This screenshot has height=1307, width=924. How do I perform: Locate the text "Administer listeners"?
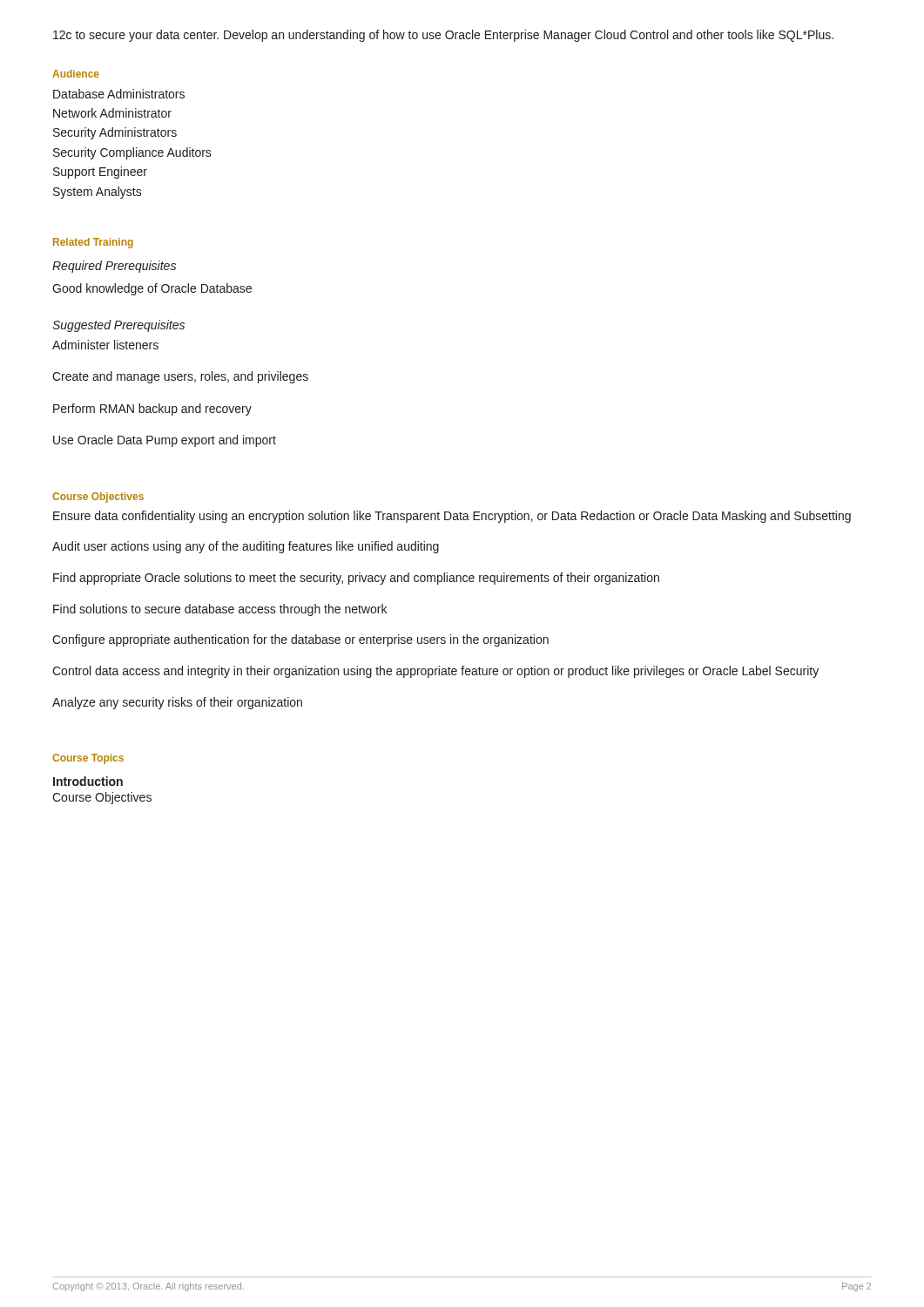pos(105,345)
